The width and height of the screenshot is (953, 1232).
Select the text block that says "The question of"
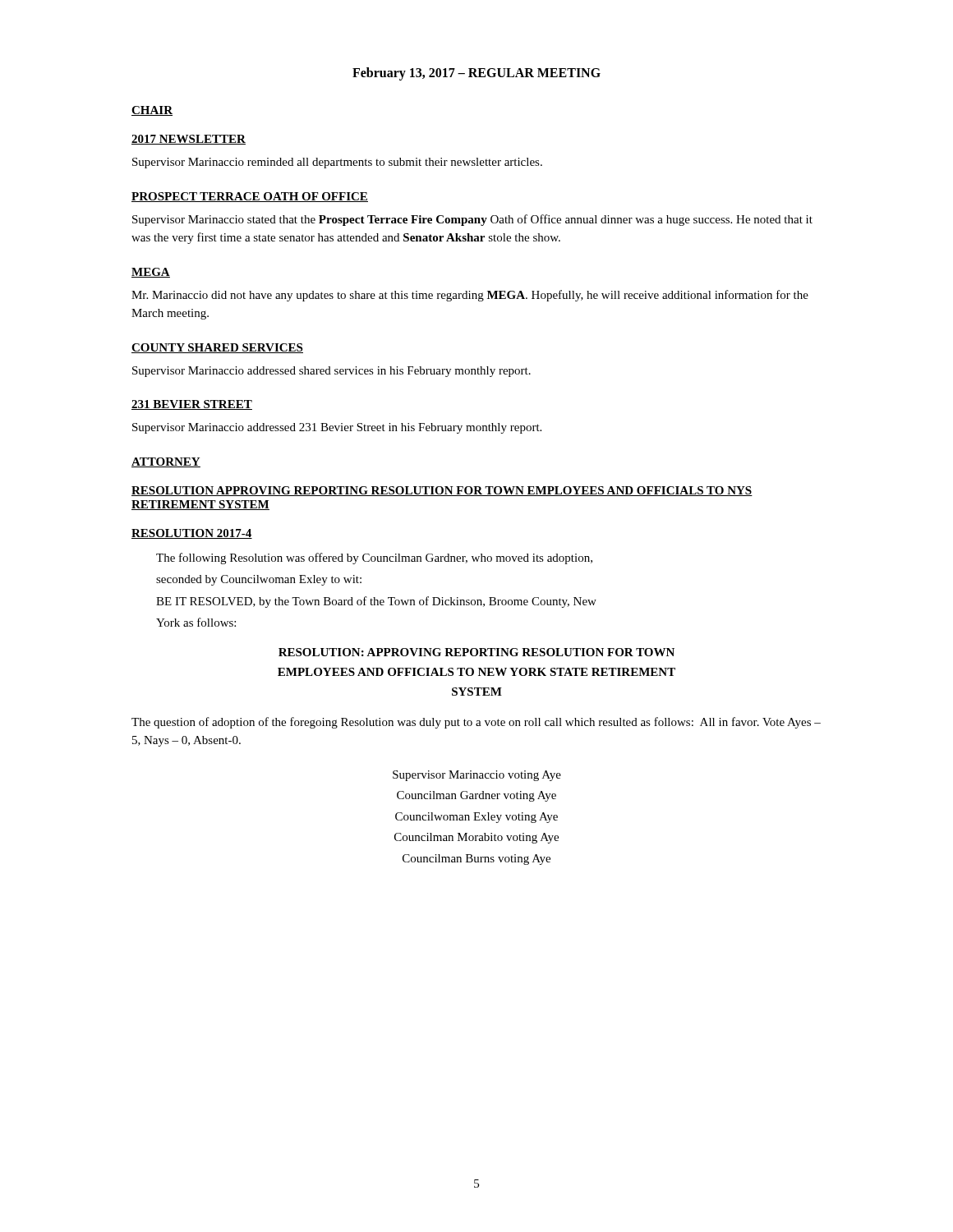tap(476, 731)
